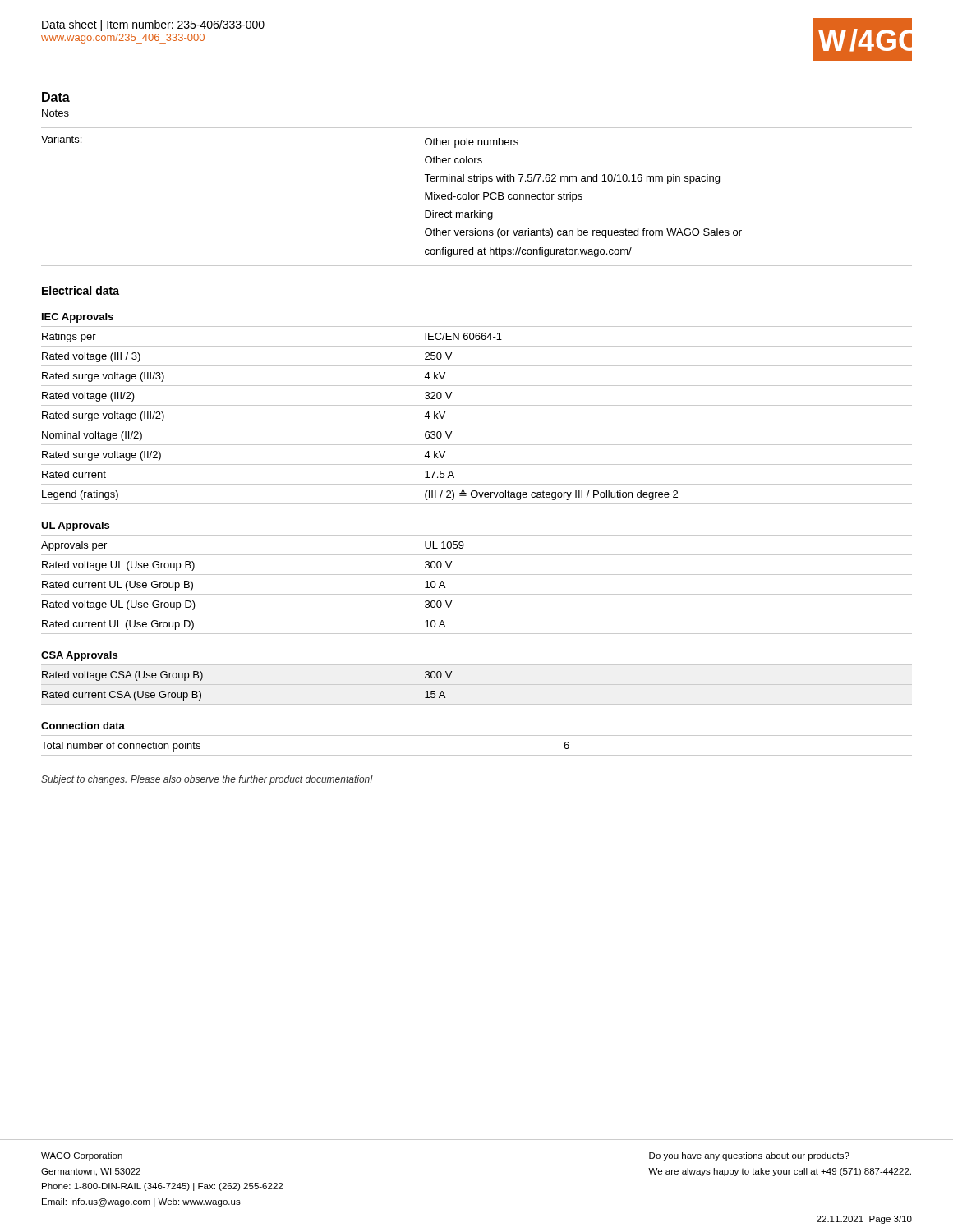
Task: Select the region starting "Data Notes"
Action: (56, 97)
